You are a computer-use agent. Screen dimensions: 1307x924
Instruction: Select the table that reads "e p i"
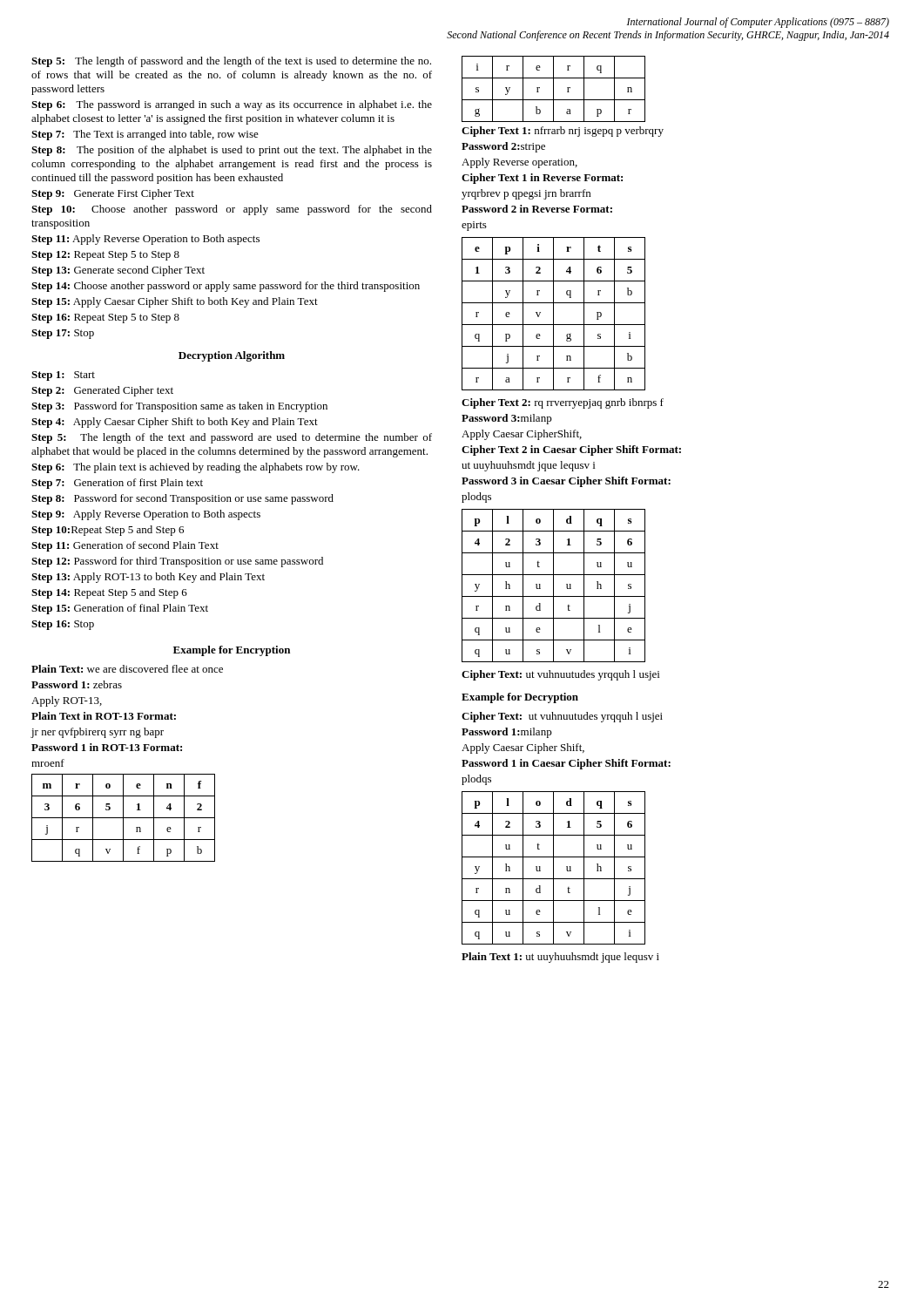point(677,314)
